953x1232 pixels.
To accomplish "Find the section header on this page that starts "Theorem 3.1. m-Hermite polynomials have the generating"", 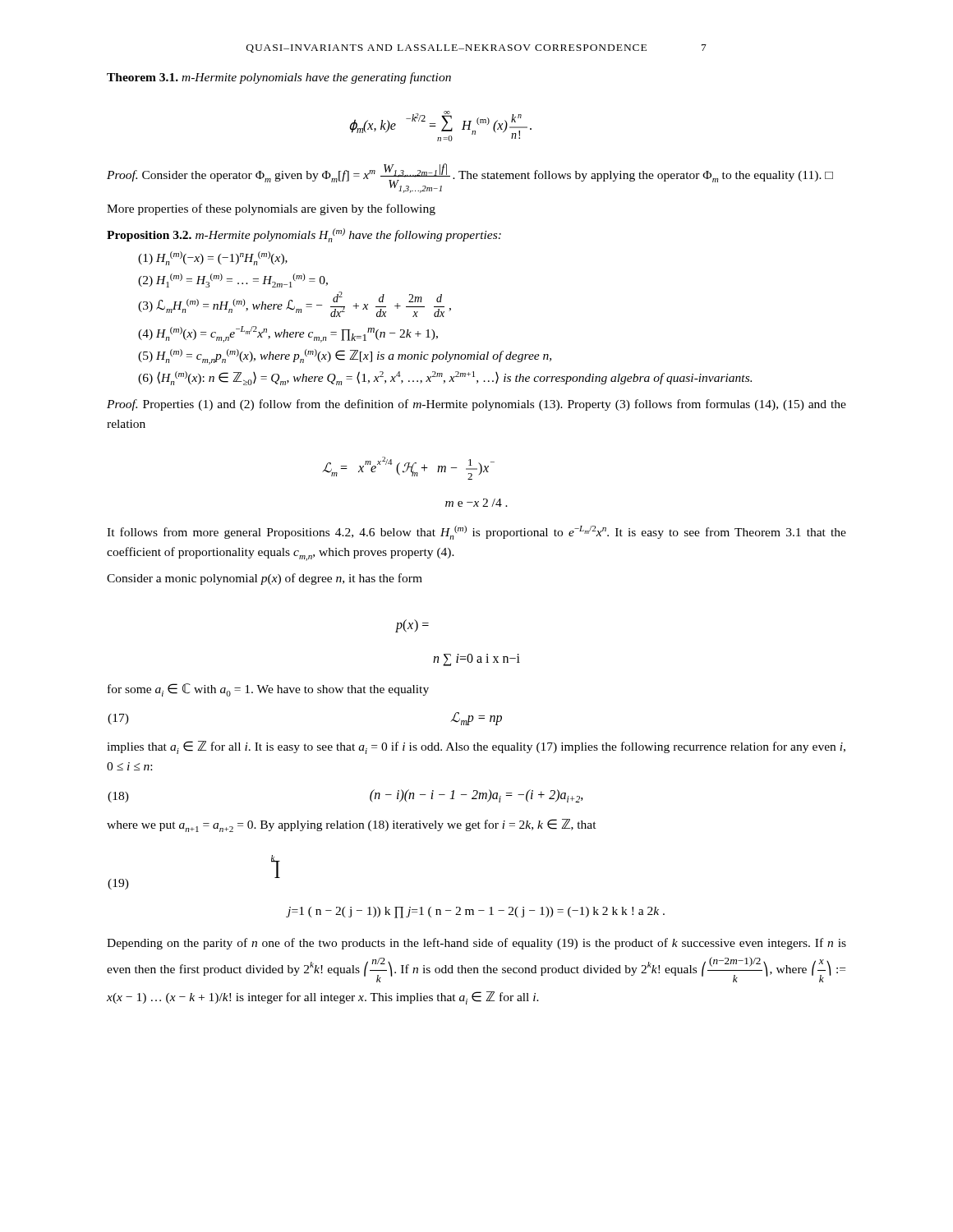I will (x=279, y=77).
